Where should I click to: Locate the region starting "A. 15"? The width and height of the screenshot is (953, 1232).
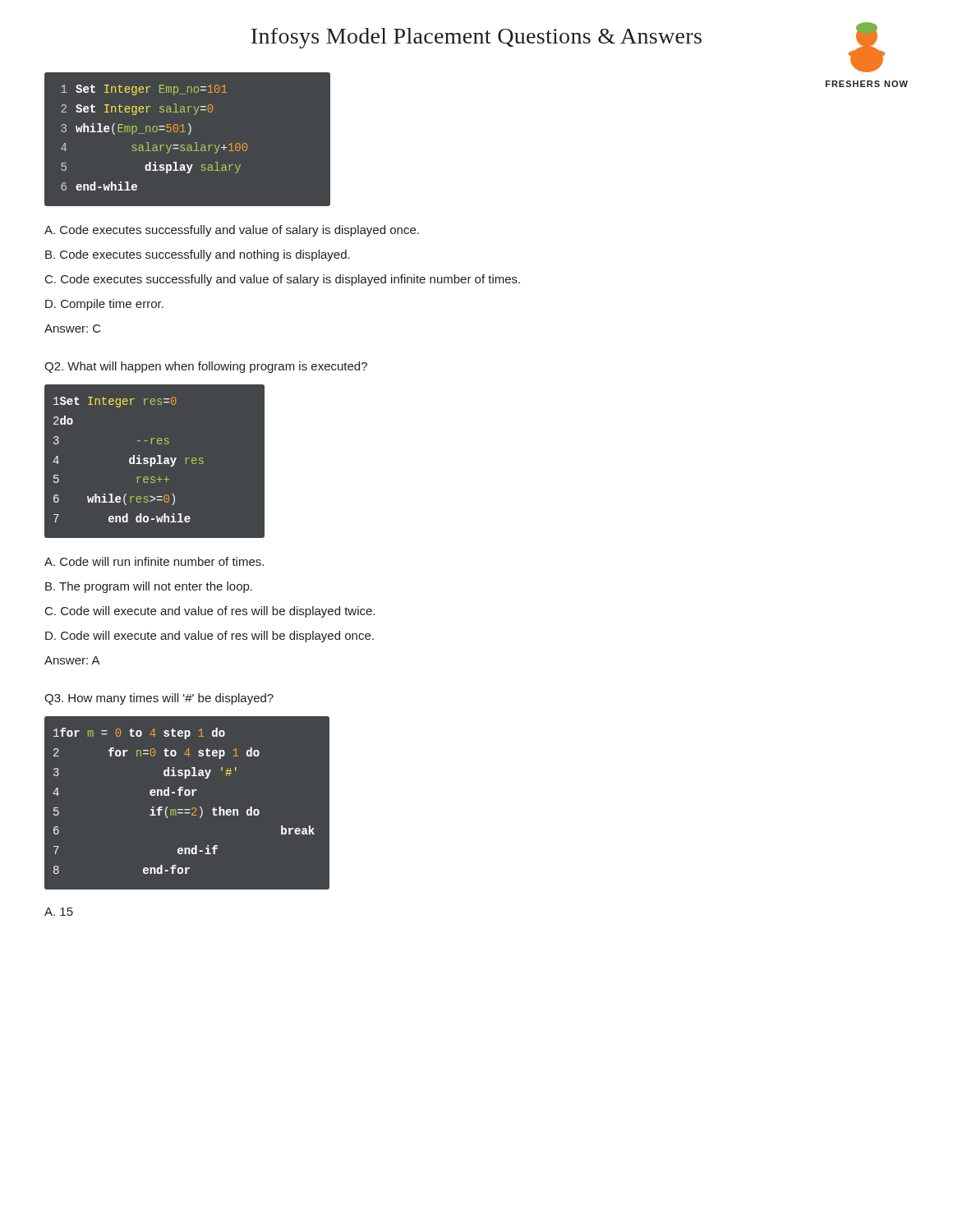point(59,911)
